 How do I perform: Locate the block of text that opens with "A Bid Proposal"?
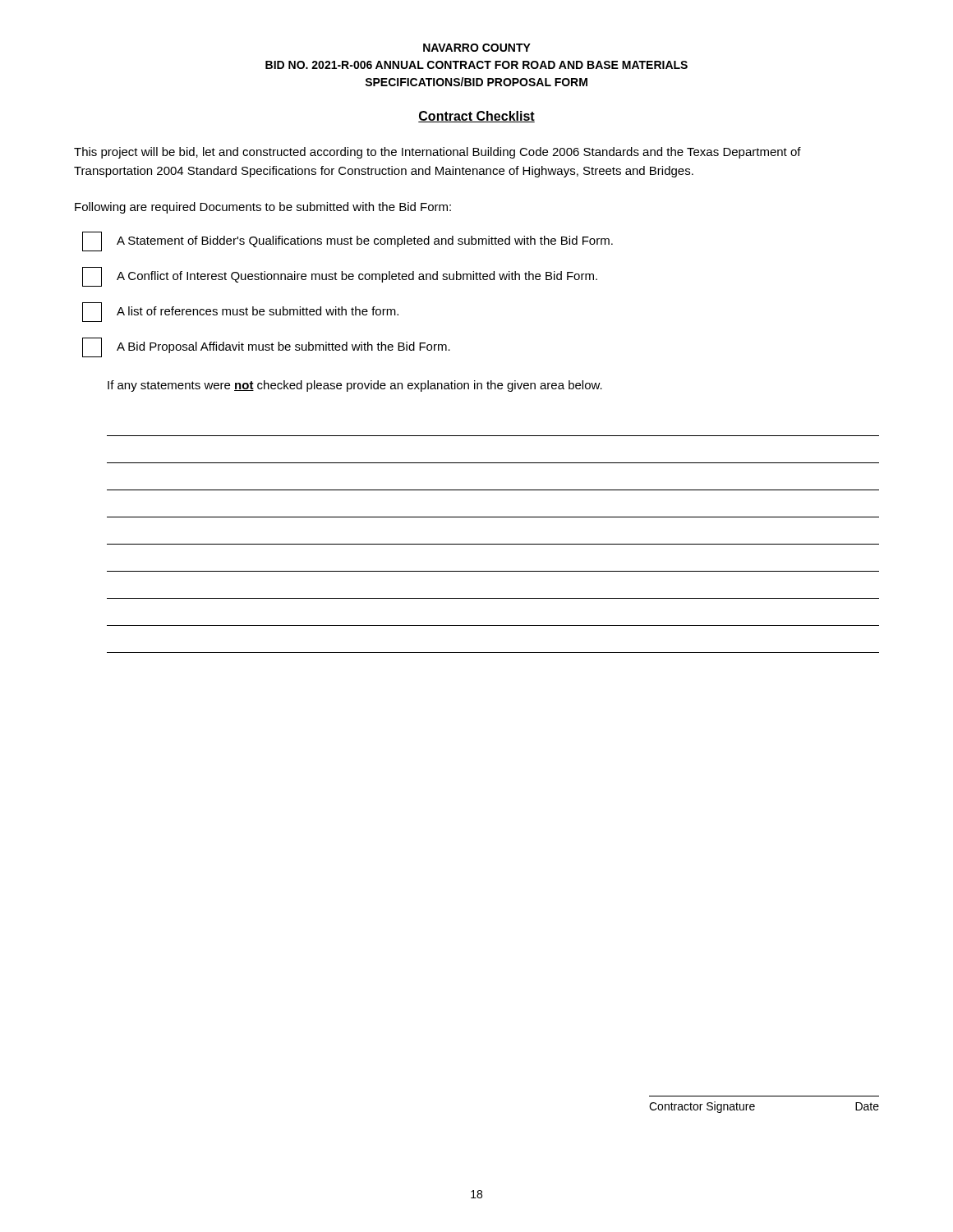[x=266, y=347]
